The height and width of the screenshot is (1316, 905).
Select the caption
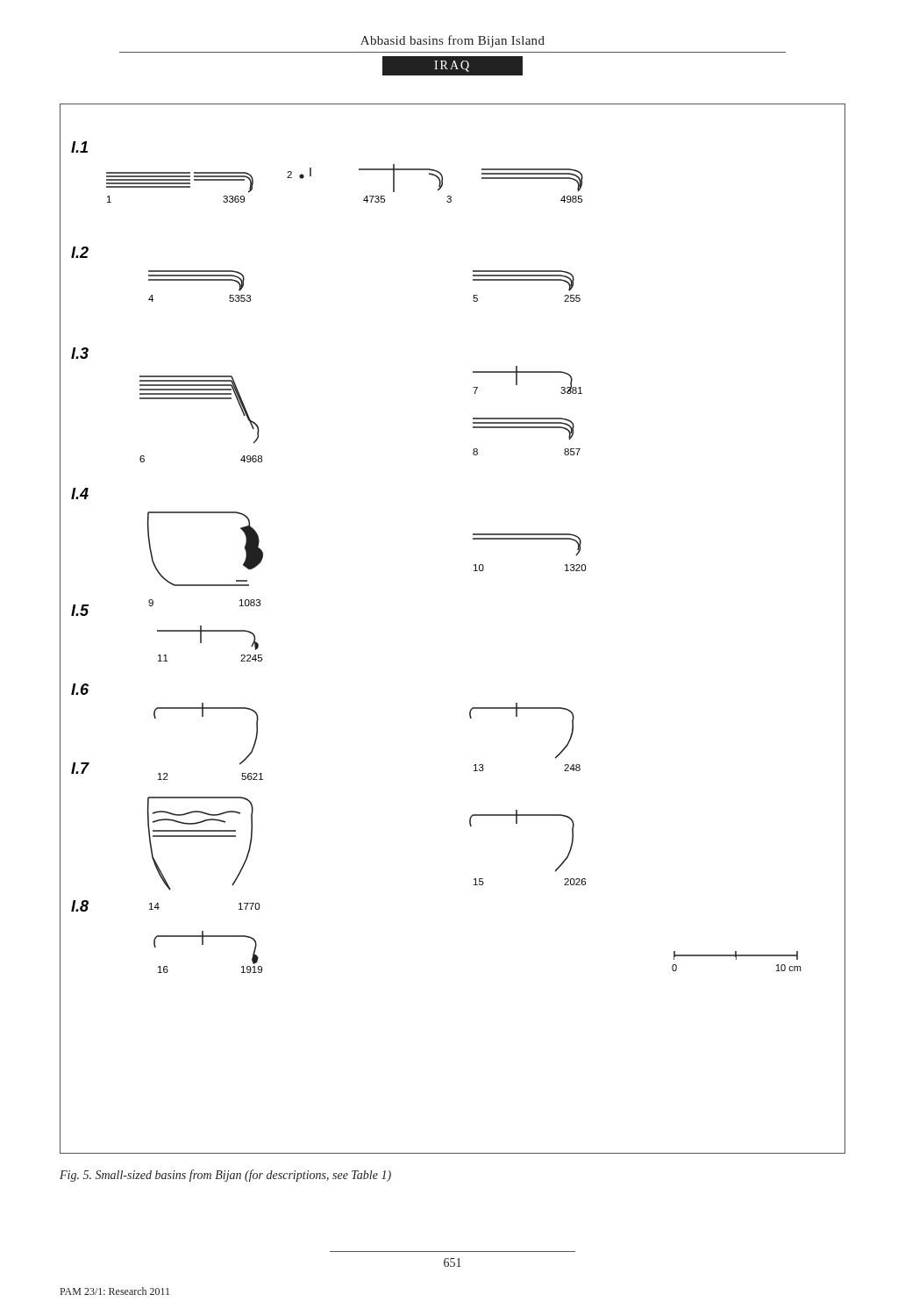(225, 1175)
